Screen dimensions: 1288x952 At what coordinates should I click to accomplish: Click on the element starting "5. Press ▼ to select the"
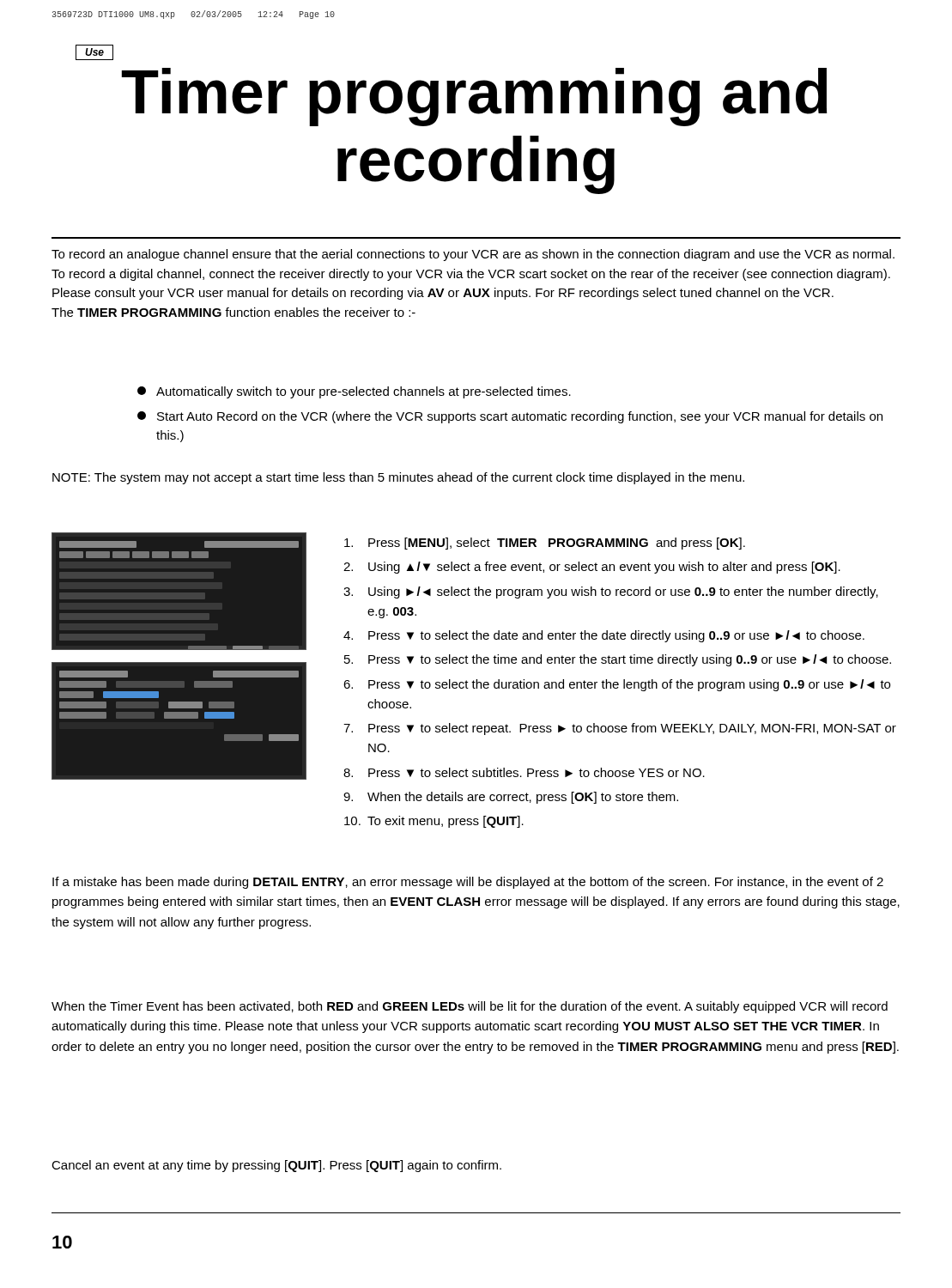pos(622,659)
